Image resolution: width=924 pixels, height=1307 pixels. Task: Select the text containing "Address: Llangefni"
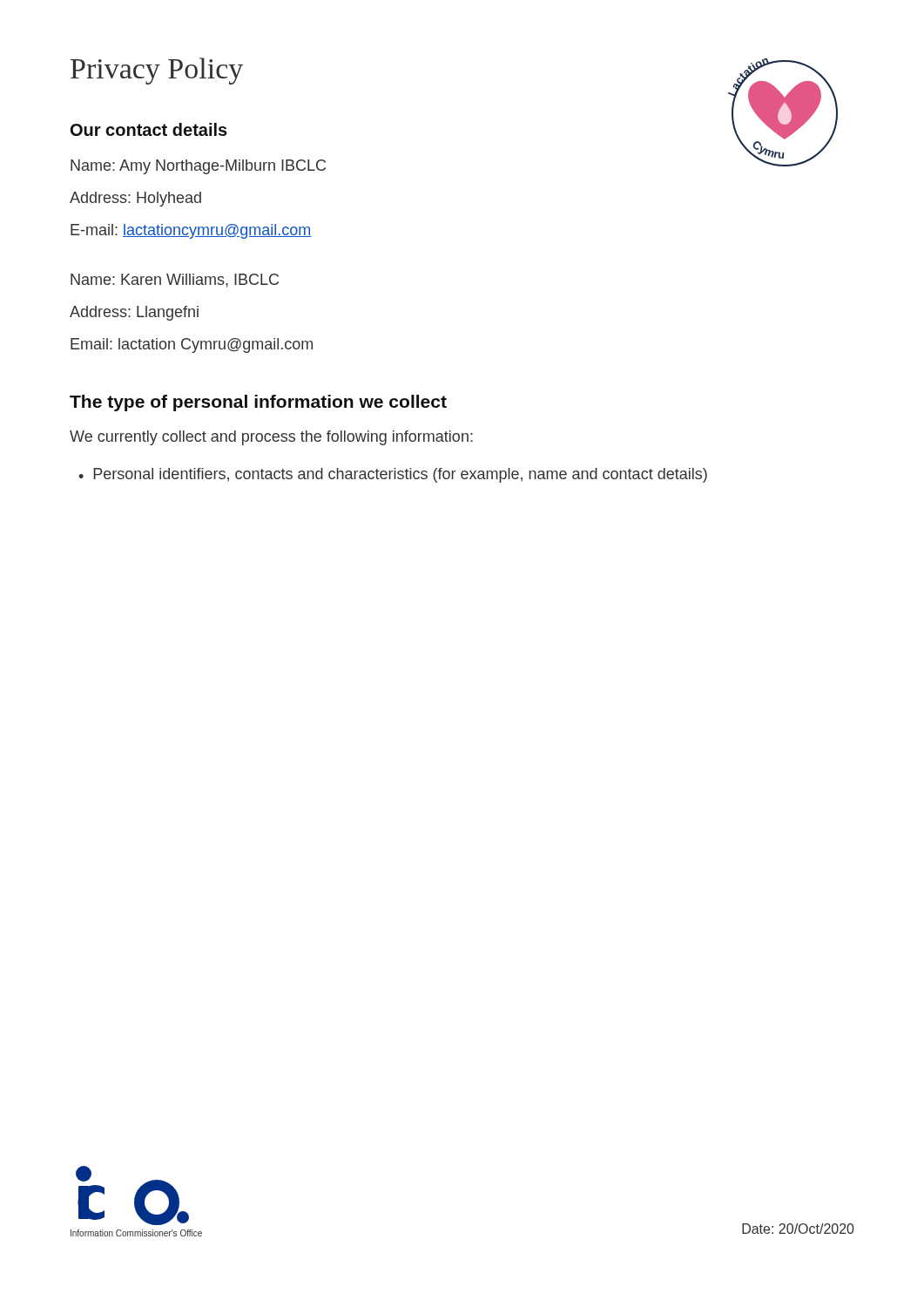135,312
